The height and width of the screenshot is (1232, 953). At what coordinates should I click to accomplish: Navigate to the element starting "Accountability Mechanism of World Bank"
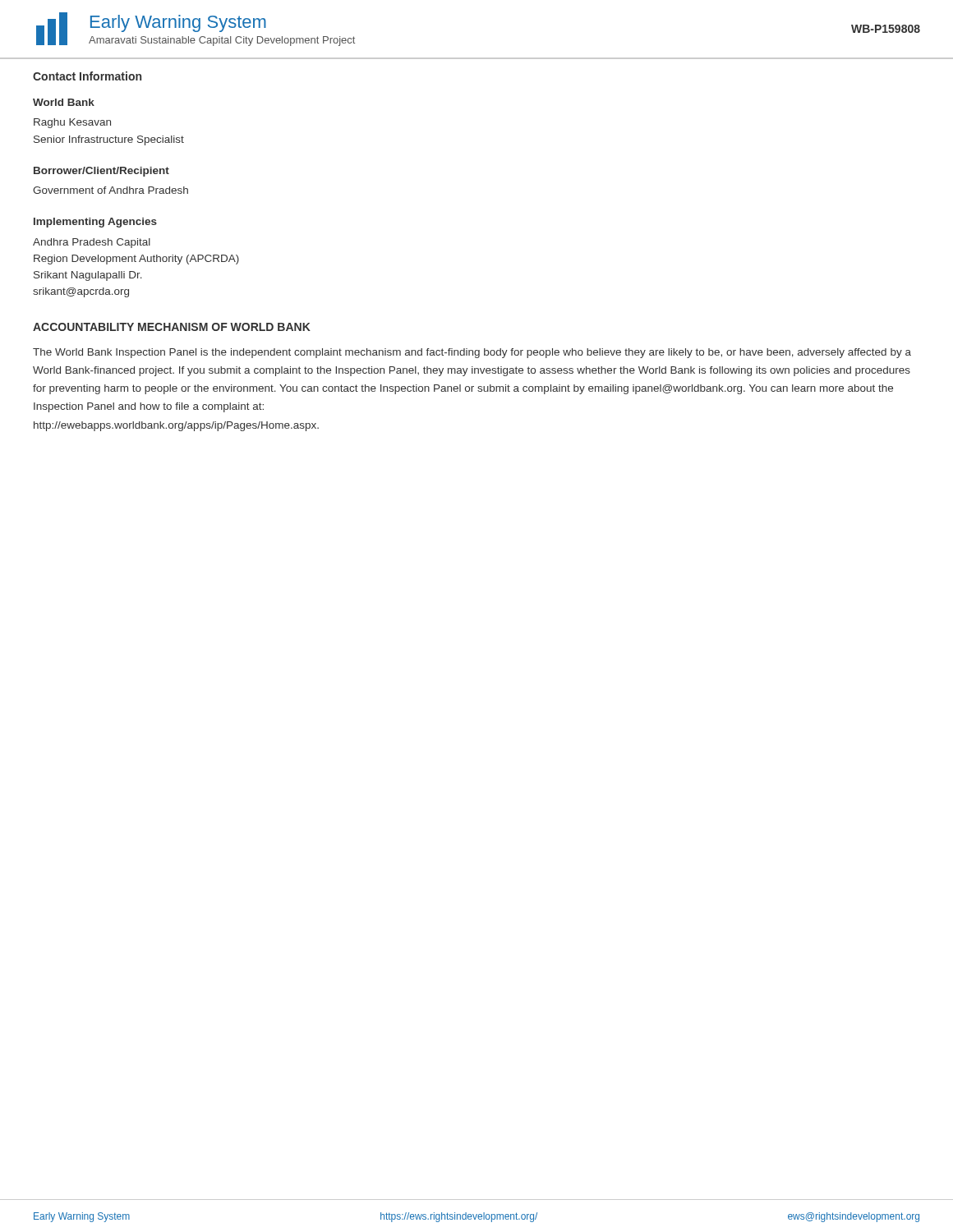172,326
